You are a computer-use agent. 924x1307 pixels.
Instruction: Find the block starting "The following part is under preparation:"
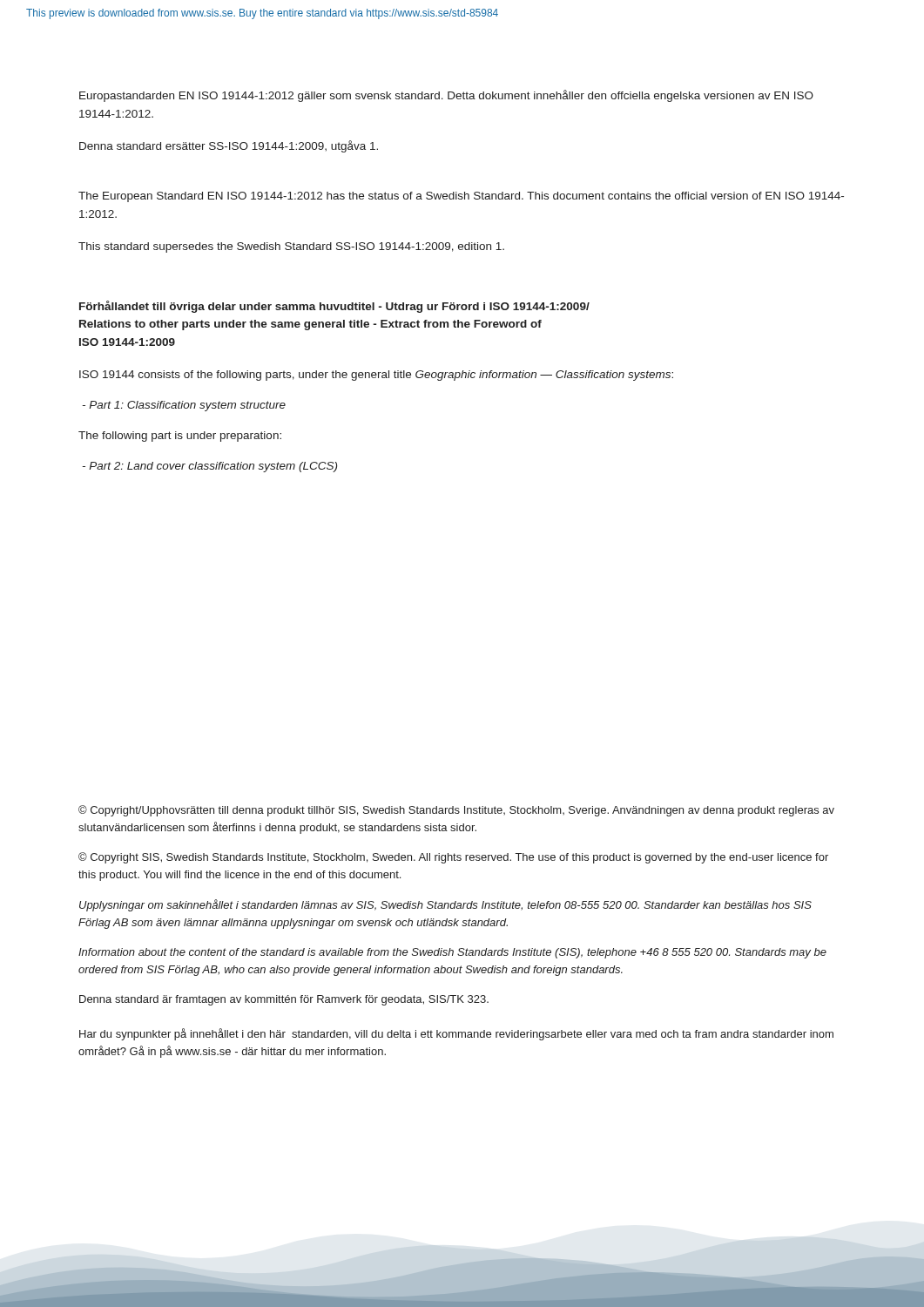click(180, 435)
